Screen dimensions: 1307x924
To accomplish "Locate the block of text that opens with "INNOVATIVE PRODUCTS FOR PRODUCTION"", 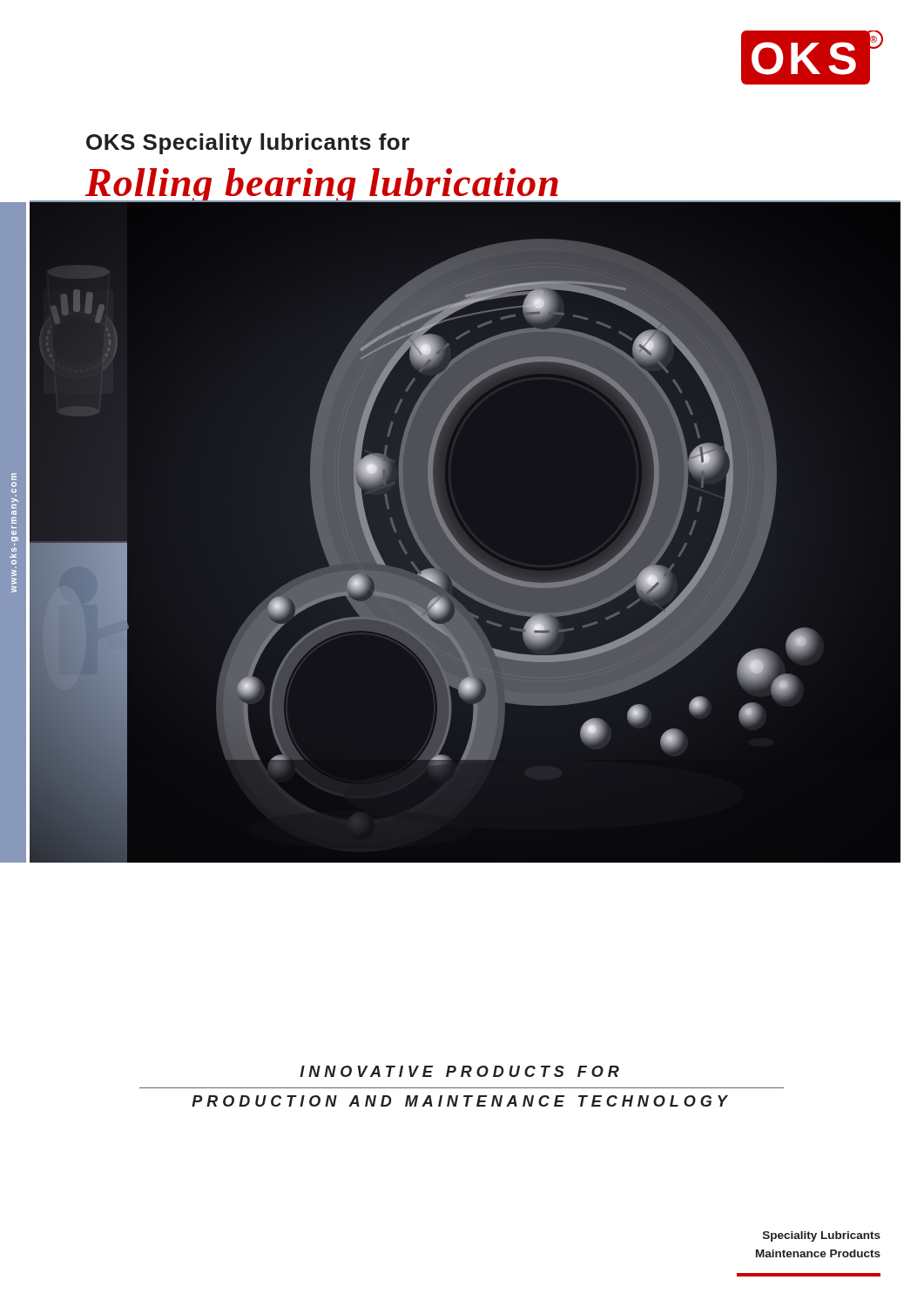I will pos(462,1087).
